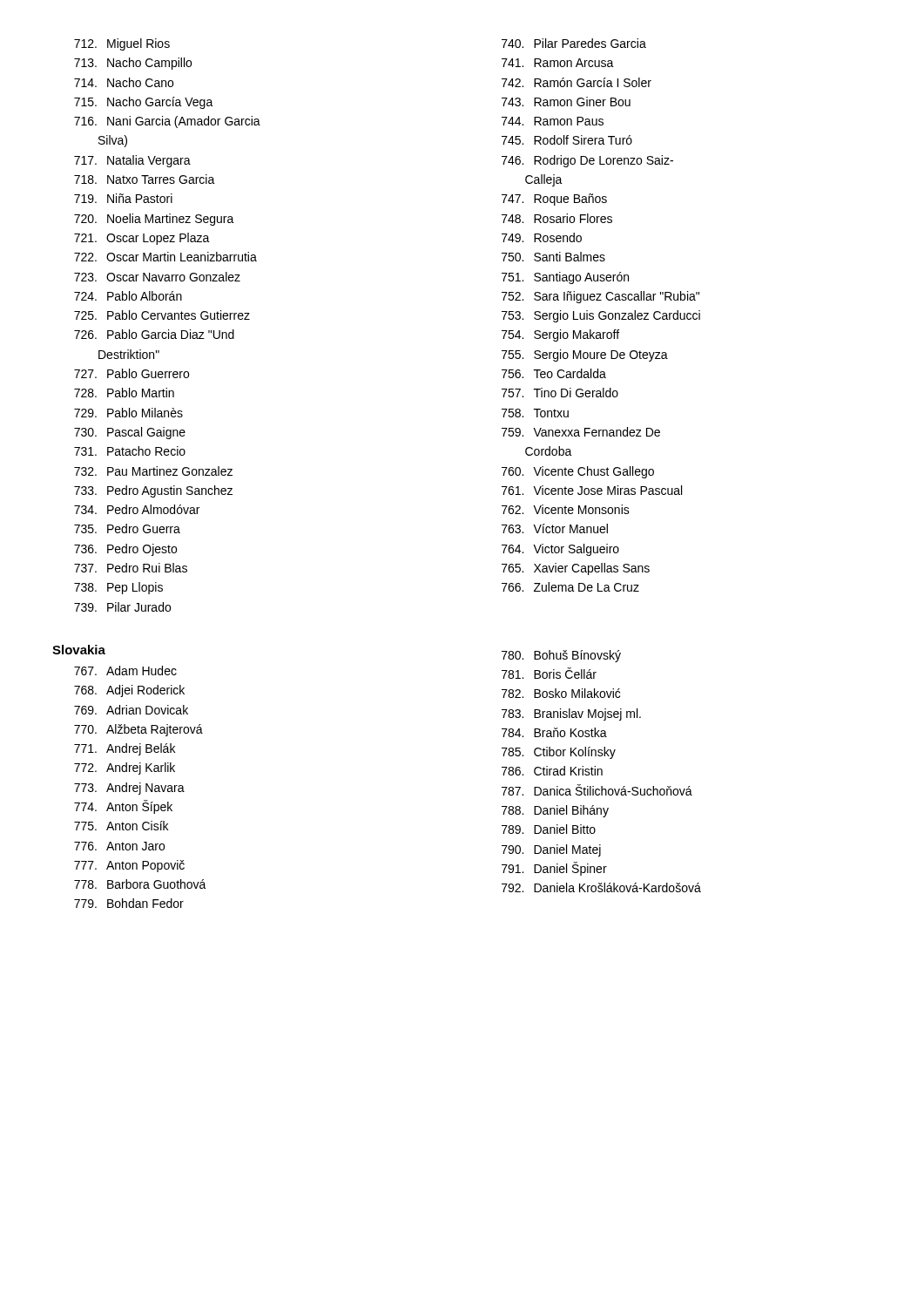Viewport: 924px width, 1307px height.
Task: Where does it say "712.Miguel Rios"?
Action: click(122, 44)
